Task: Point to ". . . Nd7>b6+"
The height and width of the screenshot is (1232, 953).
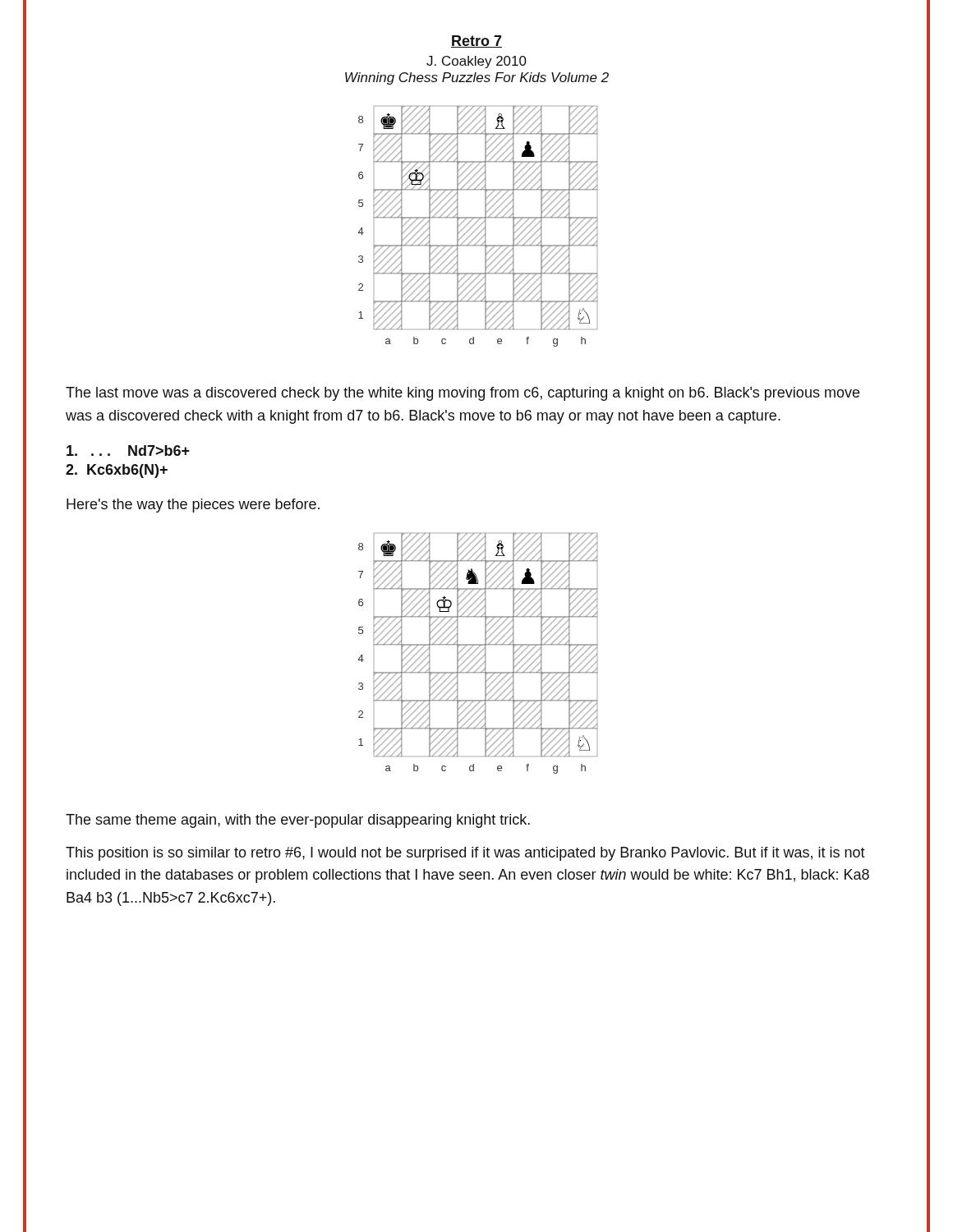Action: click(x=128, y=451)
